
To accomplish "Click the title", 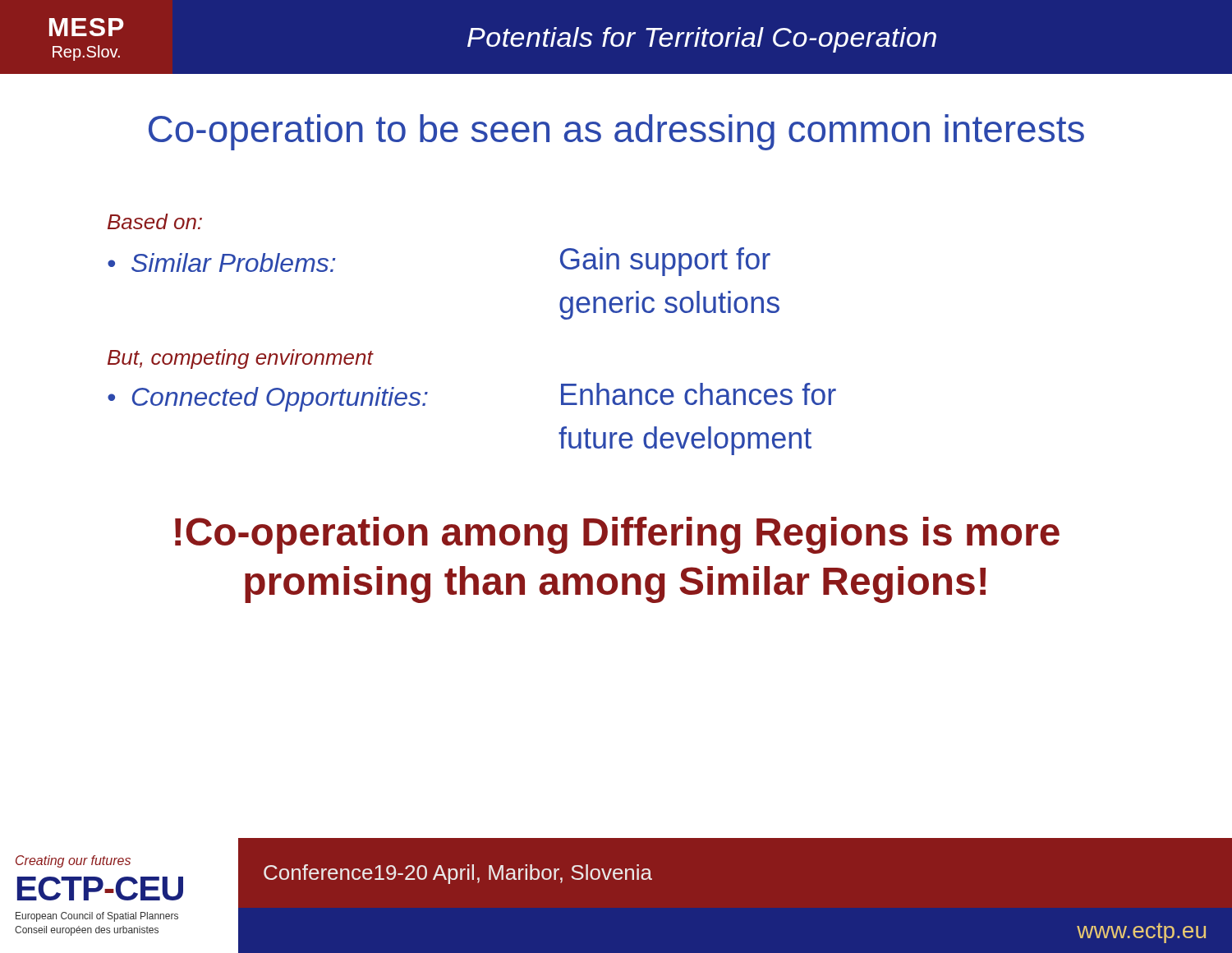I will (x=616, y=129).
